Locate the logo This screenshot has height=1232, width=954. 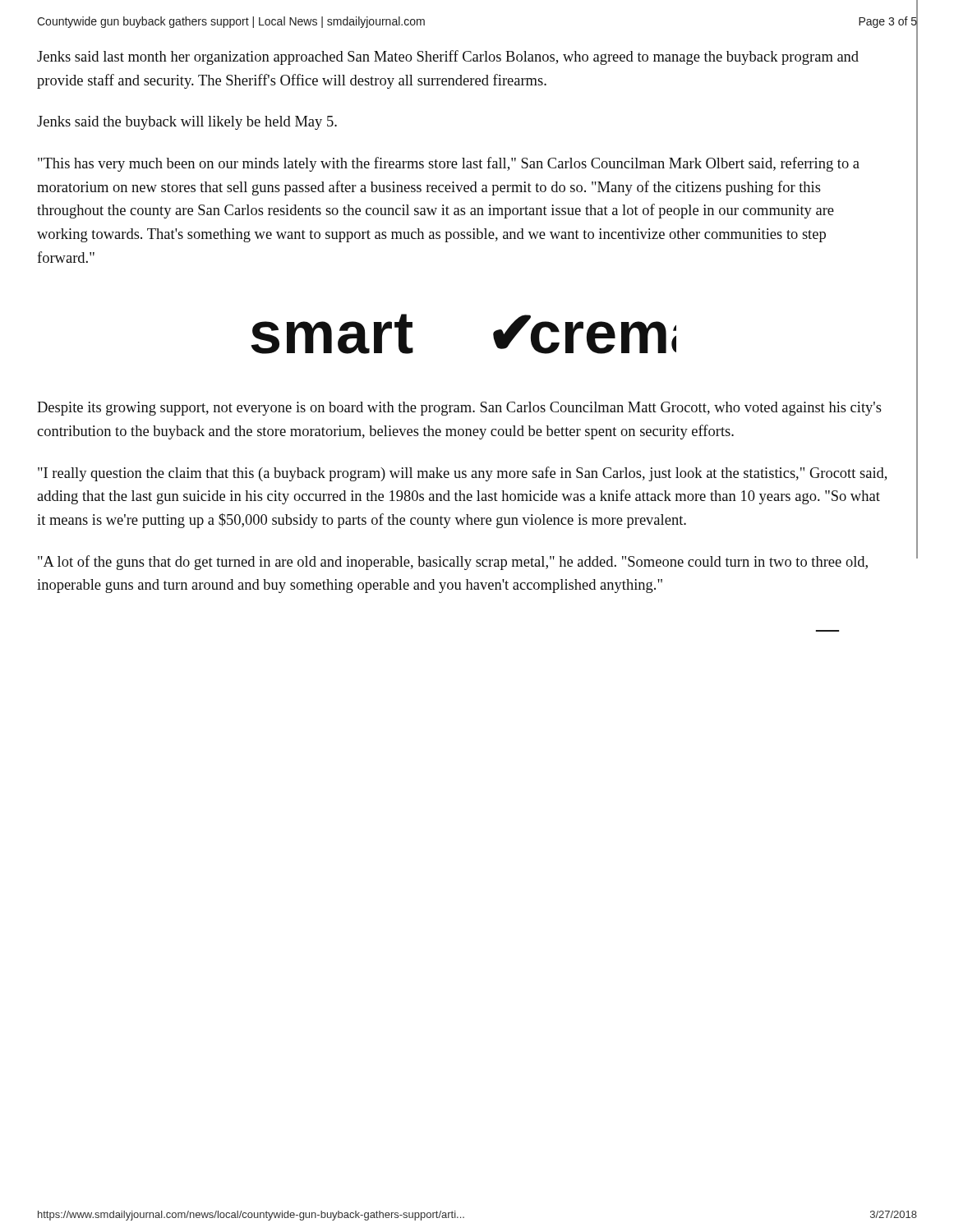pos(463,333)
